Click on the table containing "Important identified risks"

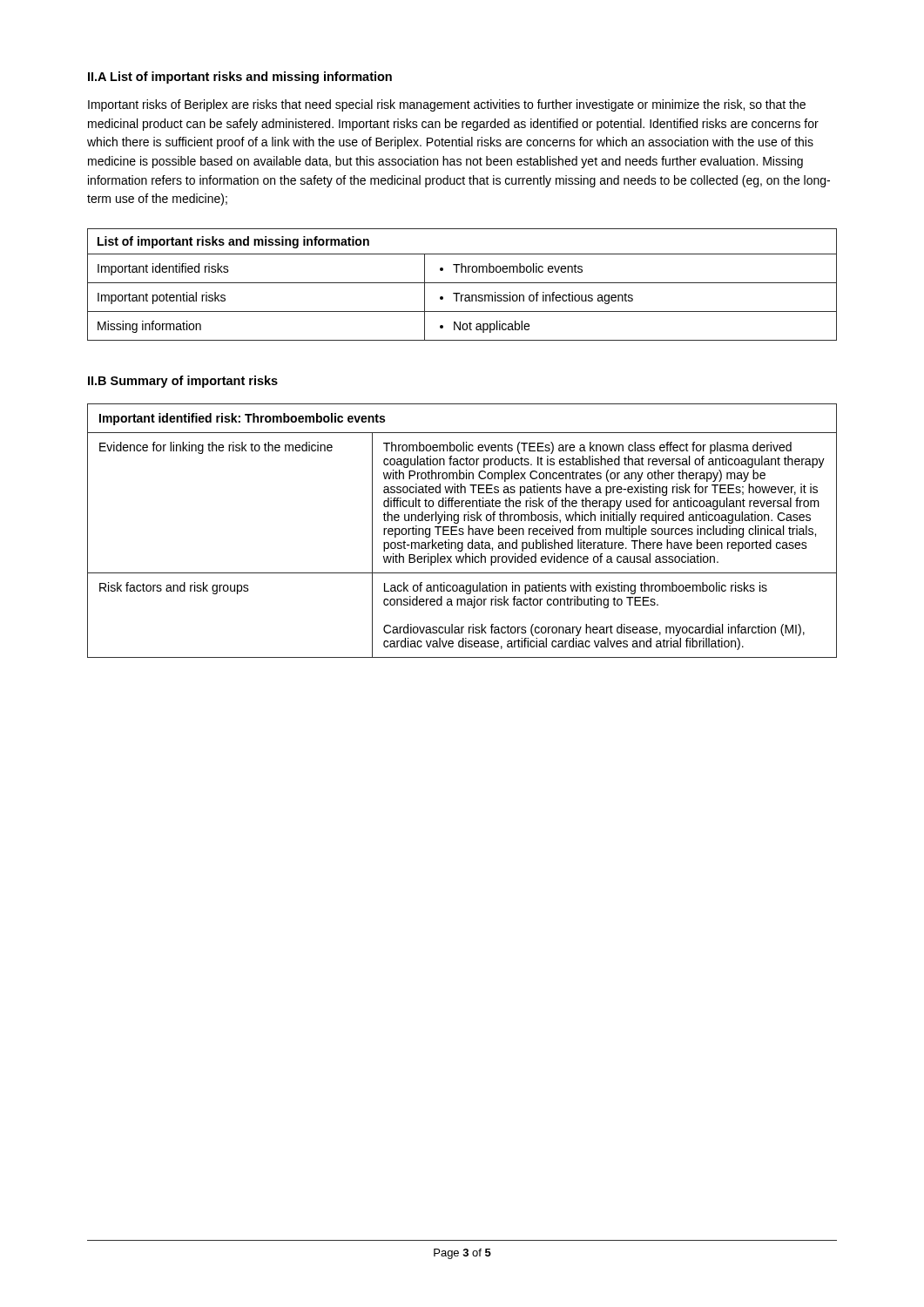point(462,285)
